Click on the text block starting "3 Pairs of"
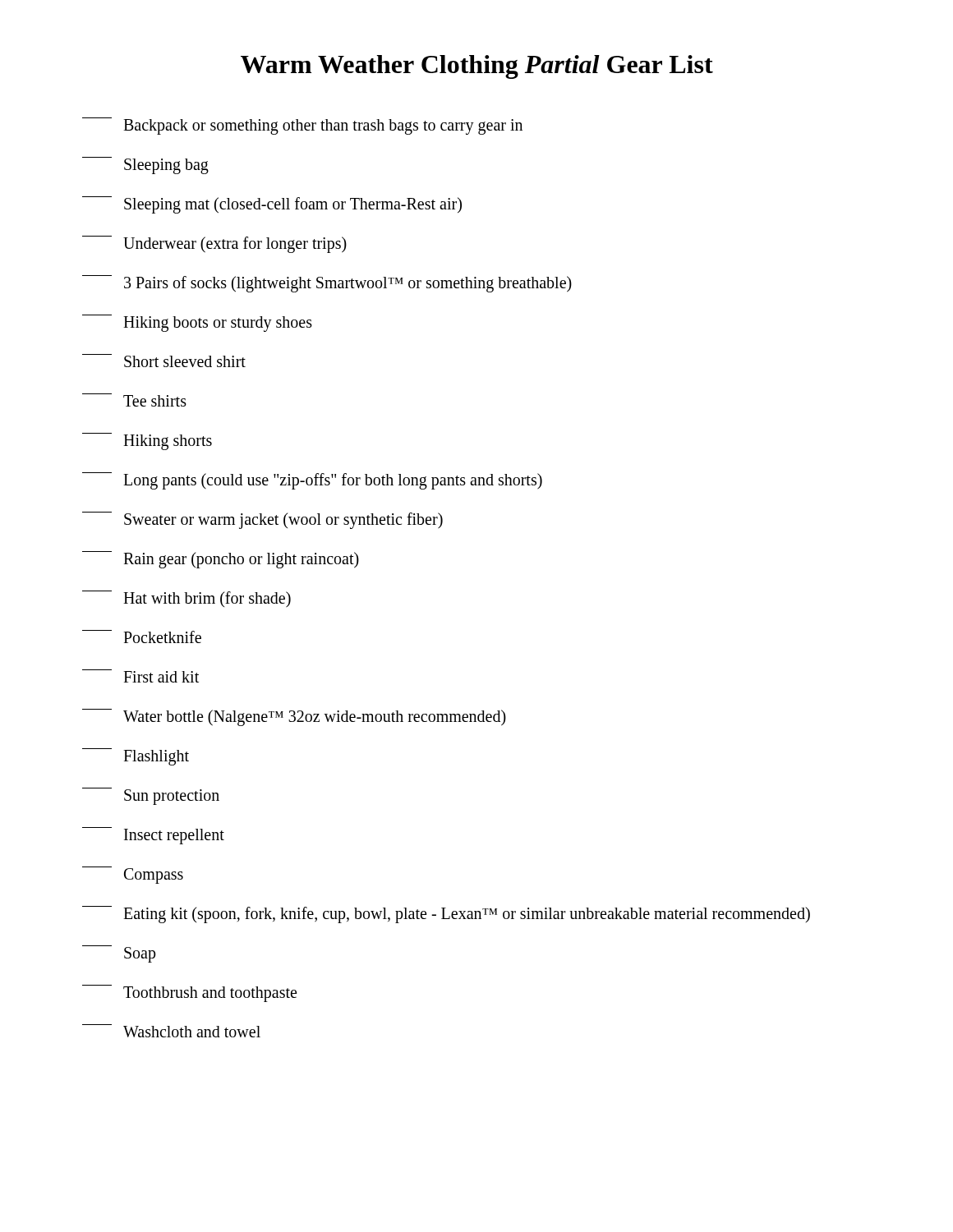Image resolution: width=953 pixels, height=1232 pixels. tap(476, 282)
